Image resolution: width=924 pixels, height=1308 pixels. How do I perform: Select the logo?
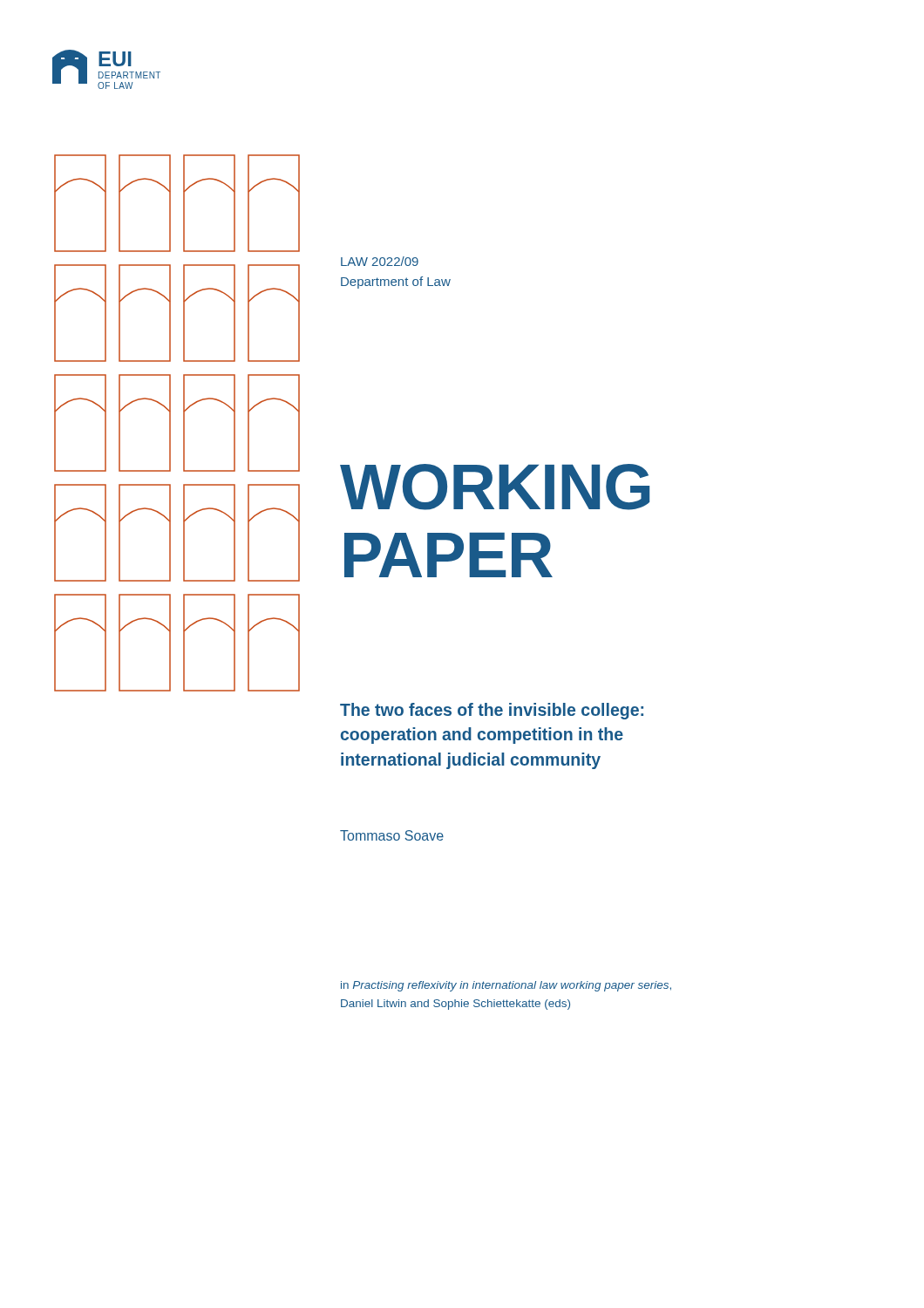tap(148, 71)
